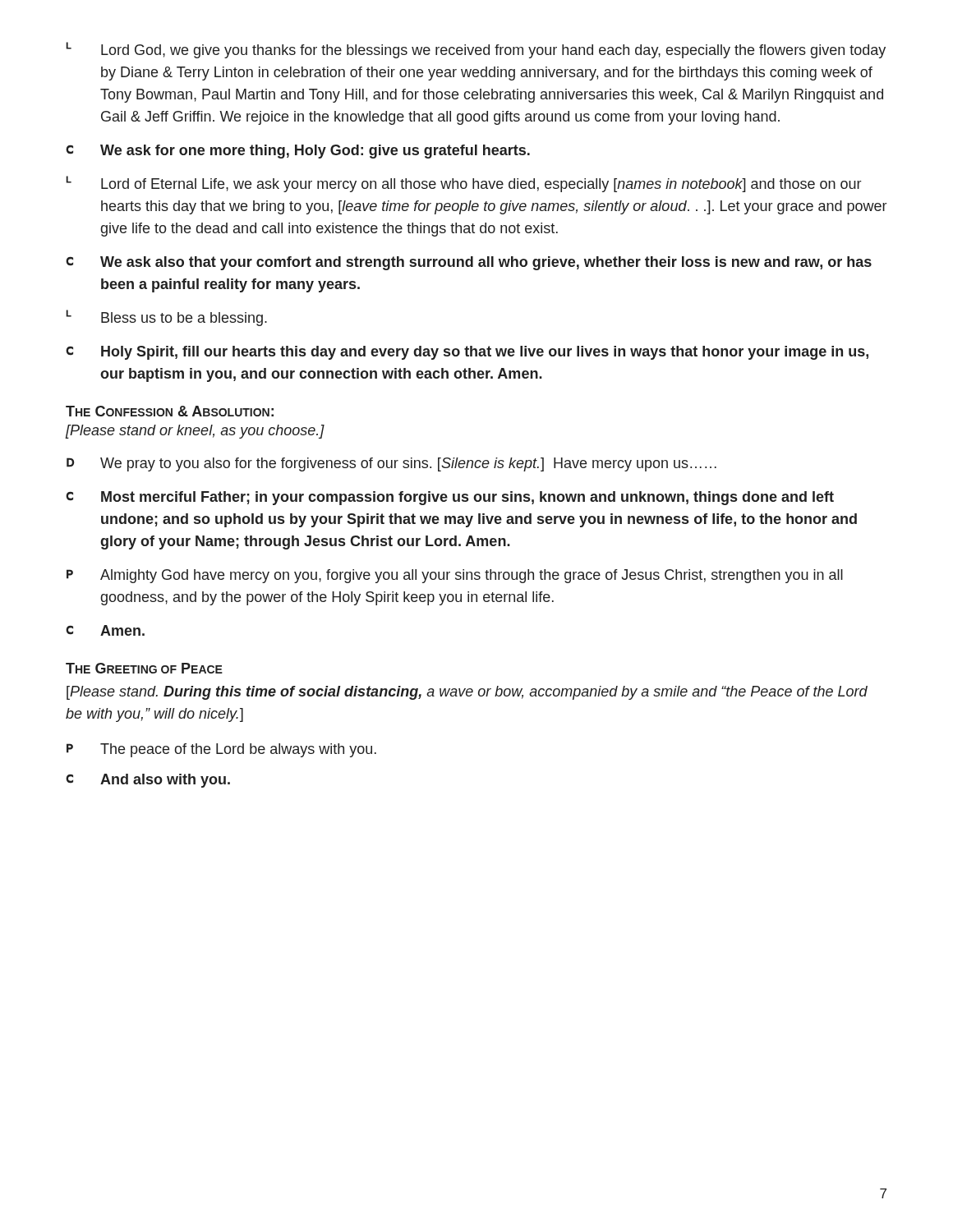This screenshot has width=953, height=1232.
Task: Point to "[Please stand or kneel, as you choose.]"
Action: point(195,430)
